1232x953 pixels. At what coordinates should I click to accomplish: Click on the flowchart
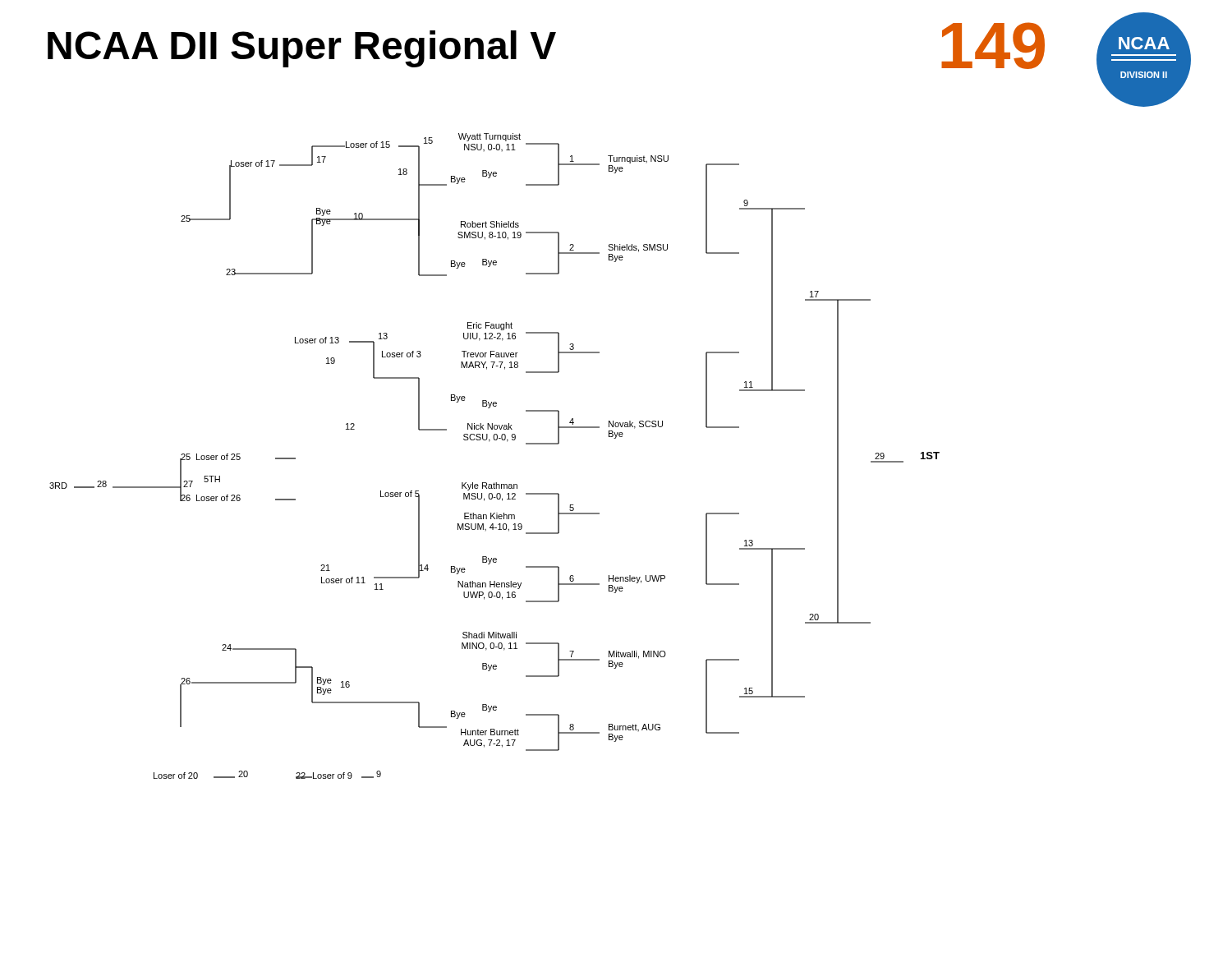(x=616, y=520)
